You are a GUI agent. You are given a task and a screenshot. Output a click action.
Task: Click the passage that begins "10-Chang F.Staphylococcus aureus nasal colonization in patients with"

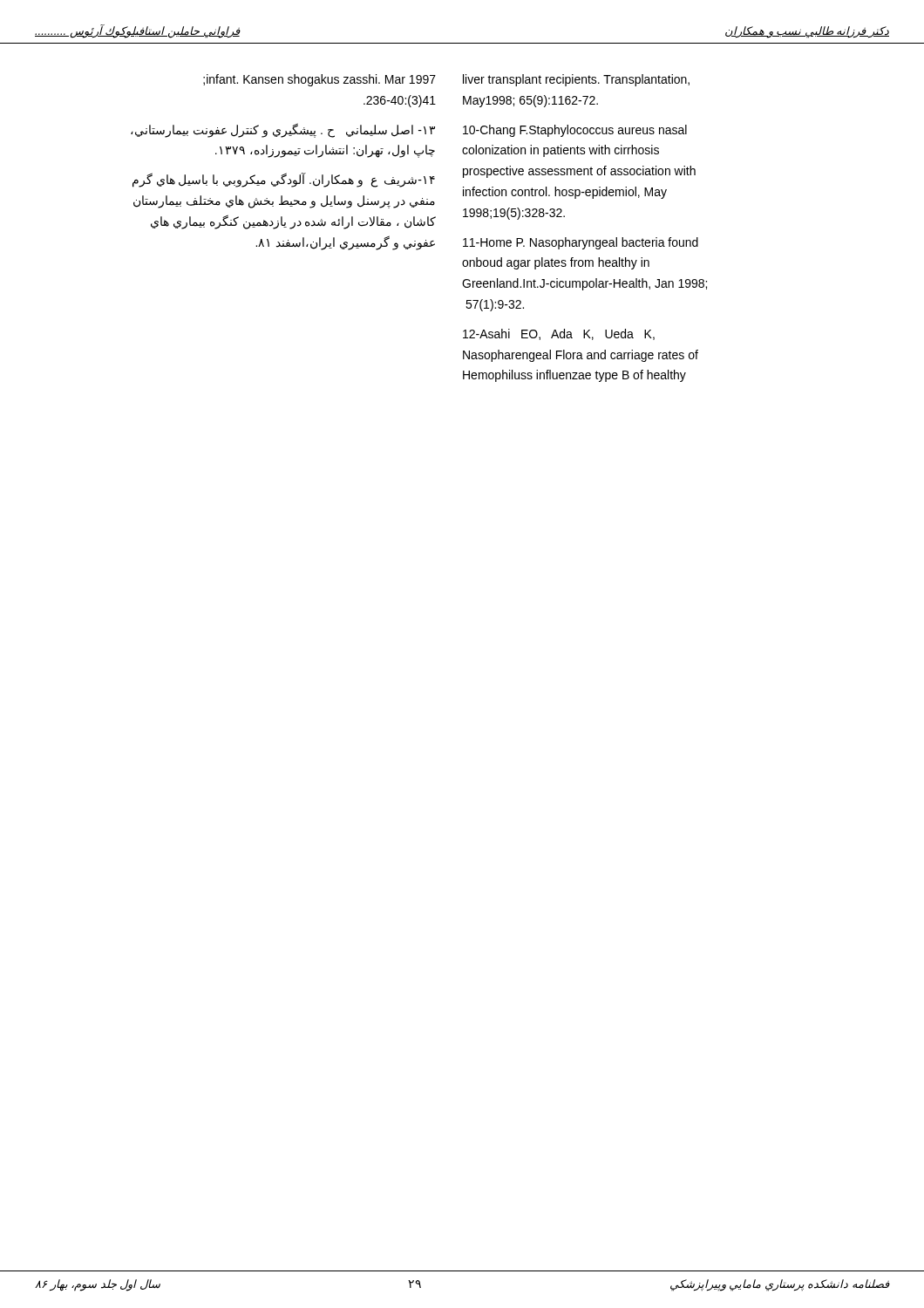coord(579,171)
